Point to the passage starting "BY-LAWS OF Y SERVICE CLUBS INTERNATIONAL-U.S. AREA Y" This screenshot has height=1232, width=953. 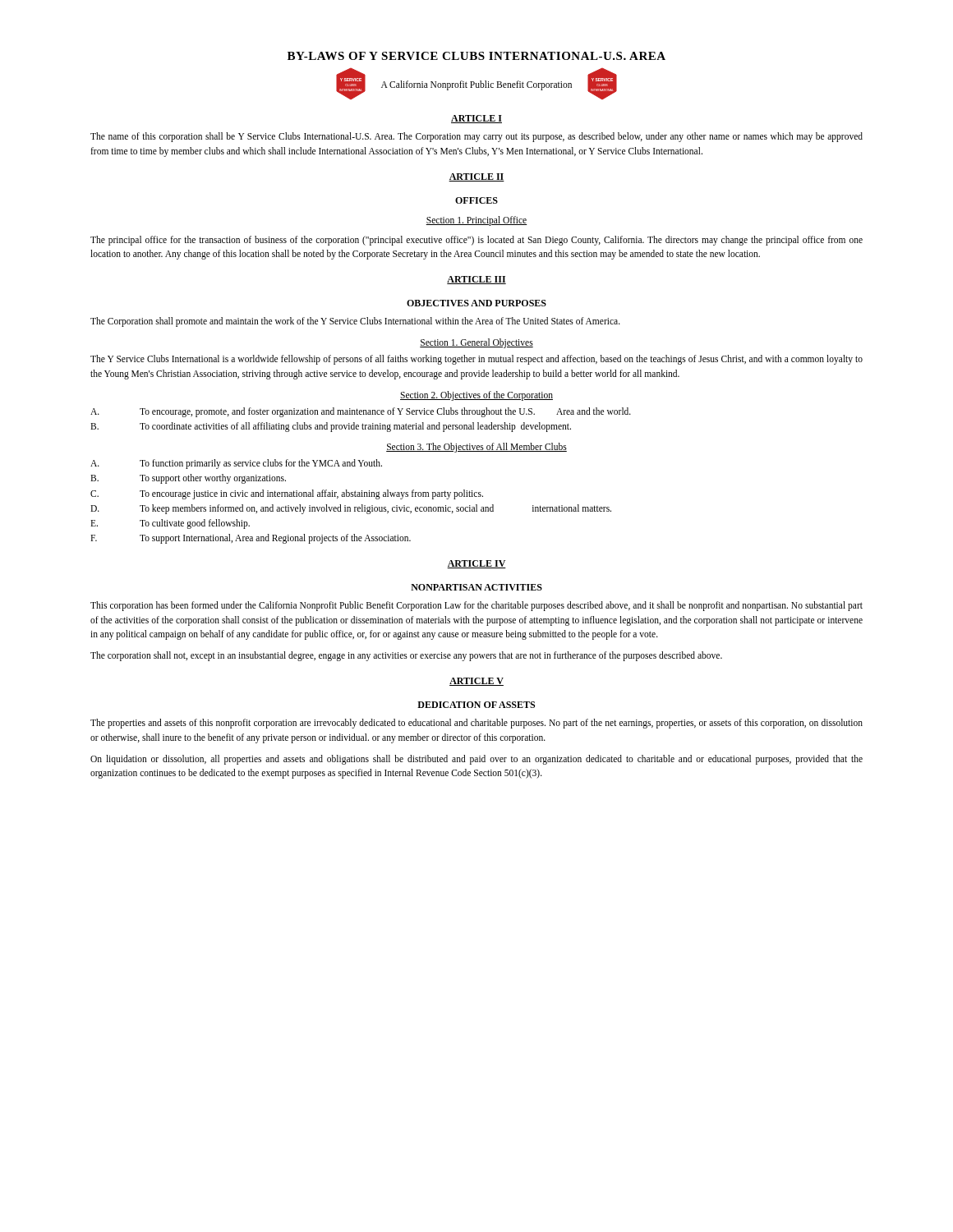(x=476, y=75)
